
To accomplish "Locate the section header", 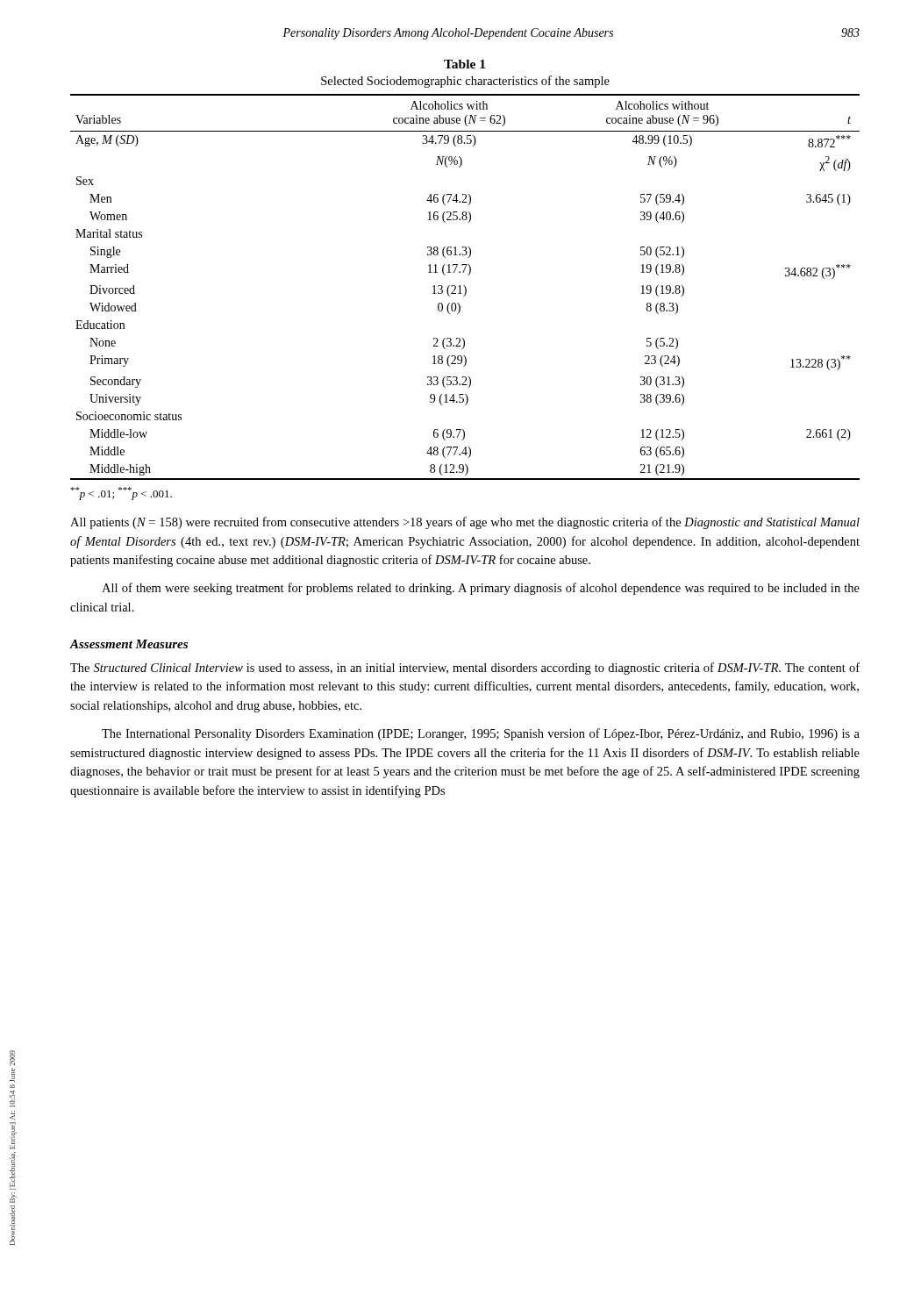I will (129, 644).
